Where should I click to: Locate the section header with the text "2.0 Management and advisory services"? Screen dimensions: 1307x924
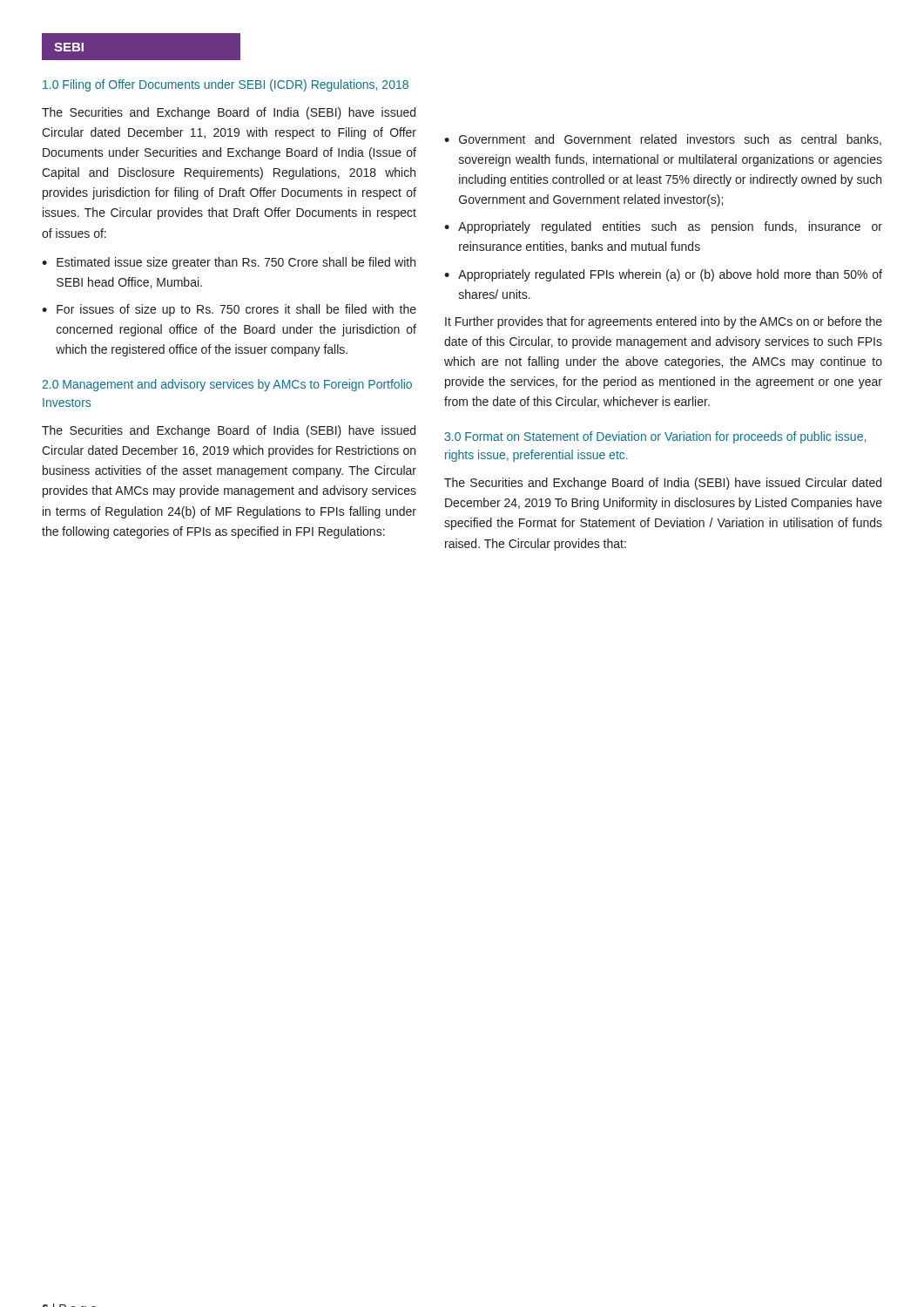click(x=227, y=394)
